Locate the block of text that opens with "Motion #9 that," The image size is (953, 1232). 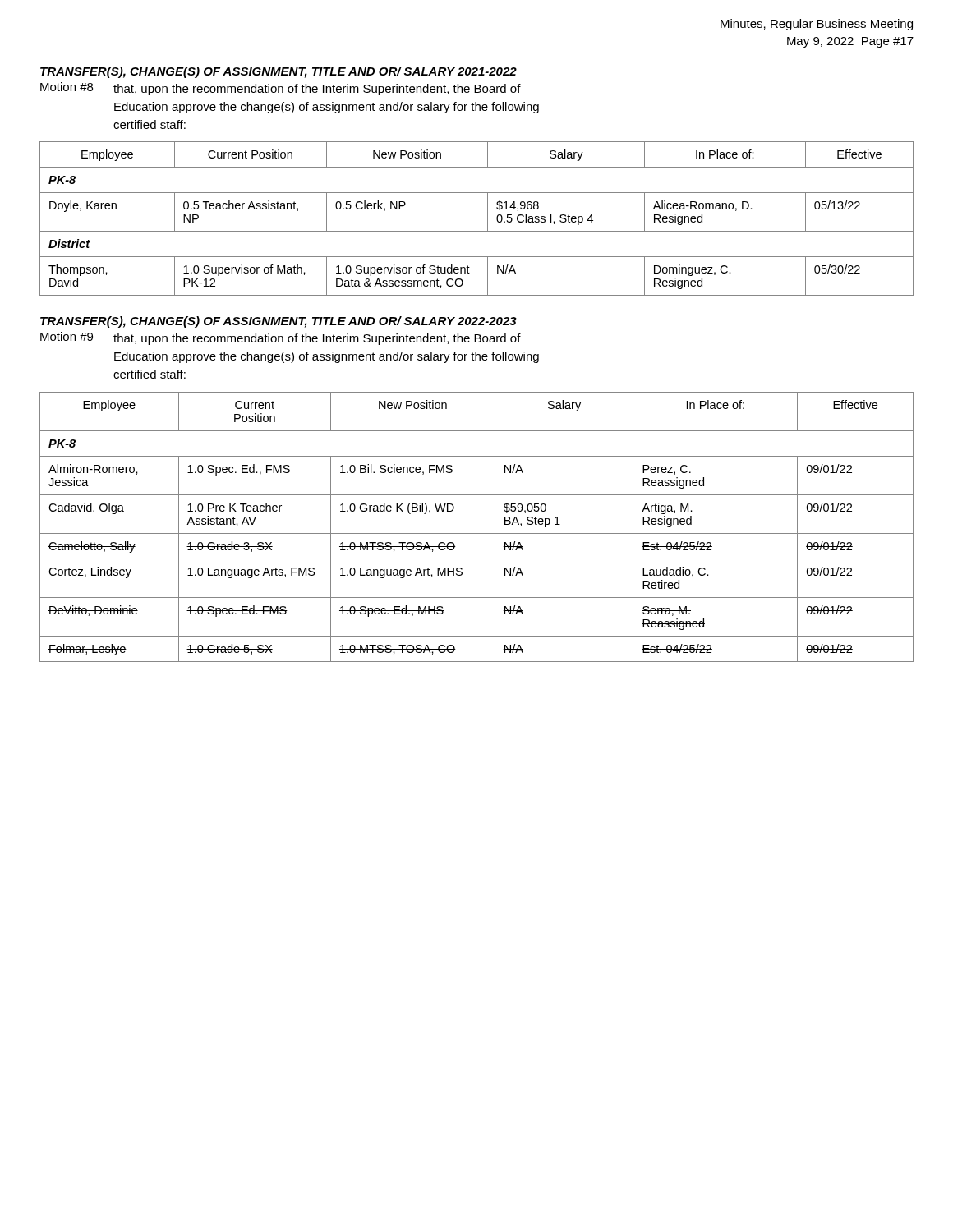[289, 356]
